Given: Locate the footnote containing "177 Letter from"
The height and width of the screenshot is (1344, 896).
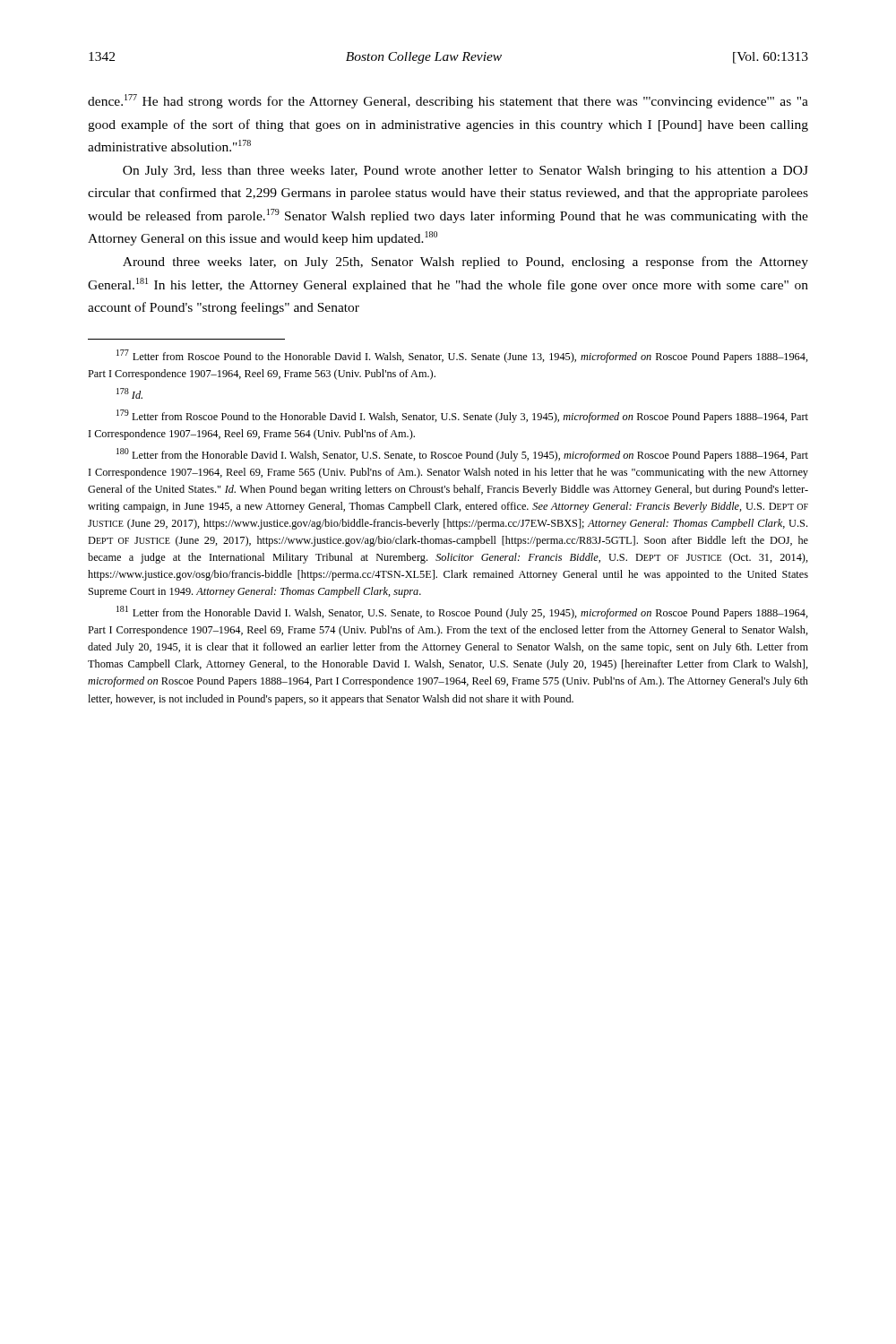Looking at the screenshot, I should (x=448, y=364).
